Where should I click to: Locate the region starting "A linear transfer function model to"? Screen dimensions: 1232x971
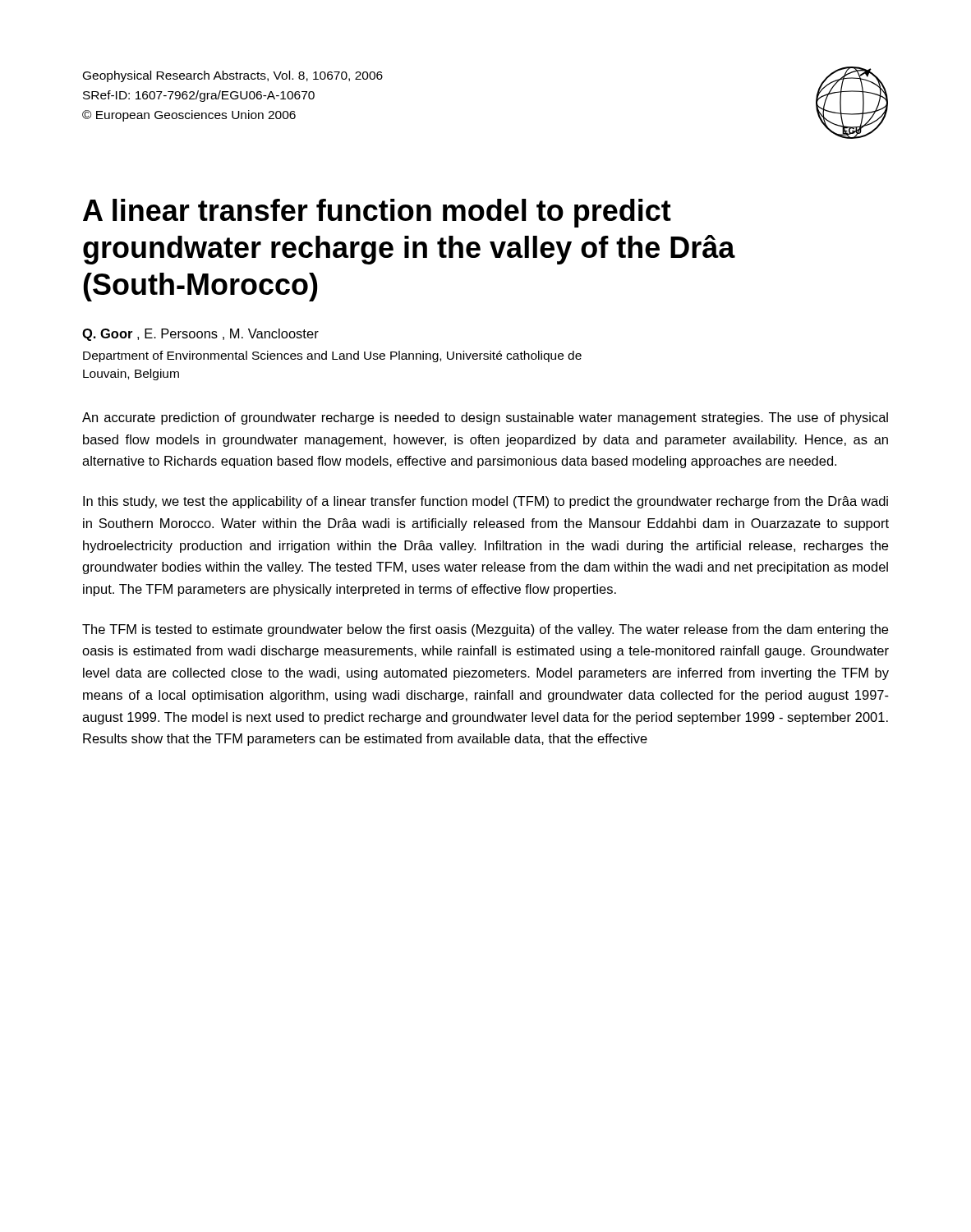[x=486, y=248]
